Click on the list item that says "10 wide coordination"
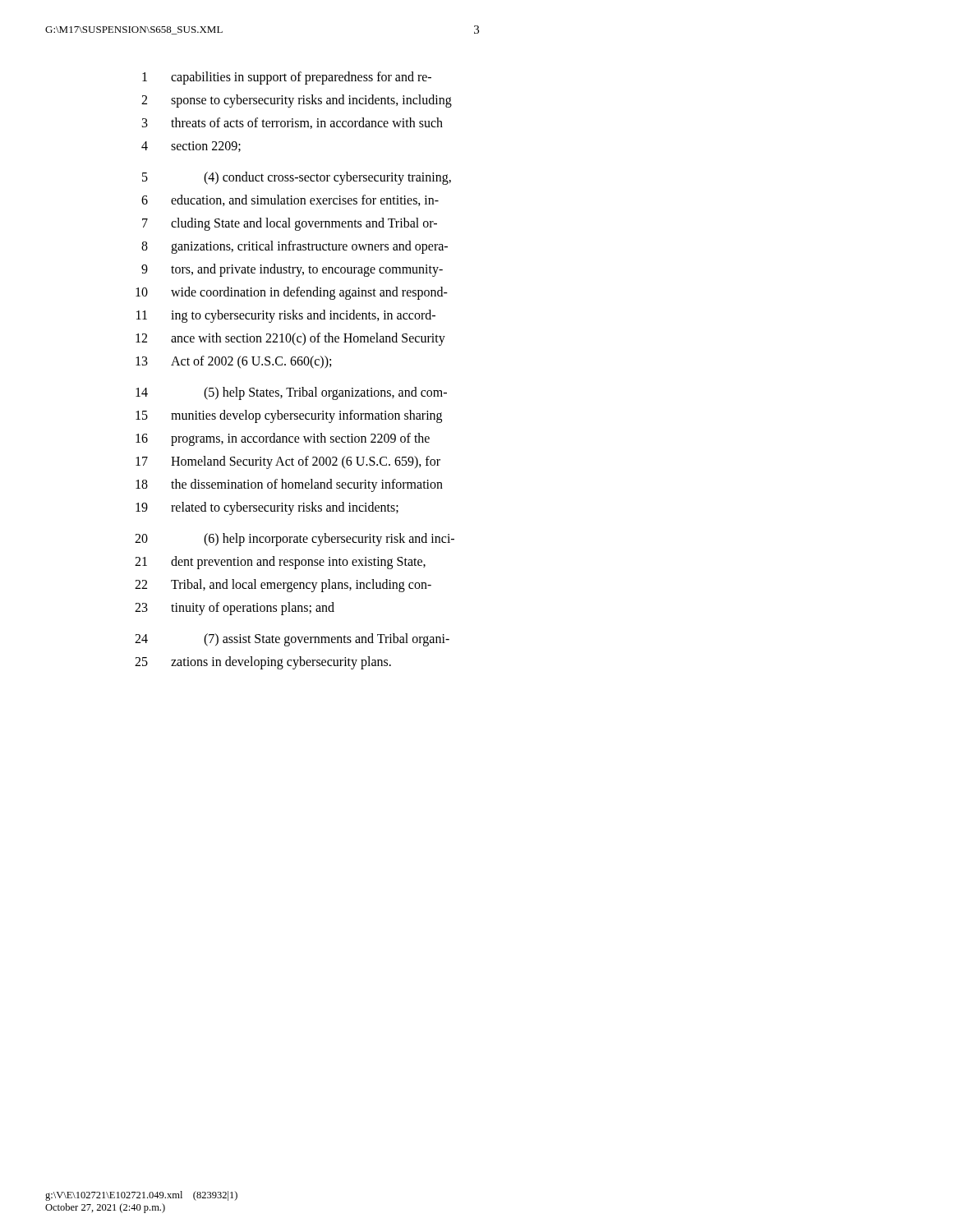953x1232 pixels. (292, 293)
